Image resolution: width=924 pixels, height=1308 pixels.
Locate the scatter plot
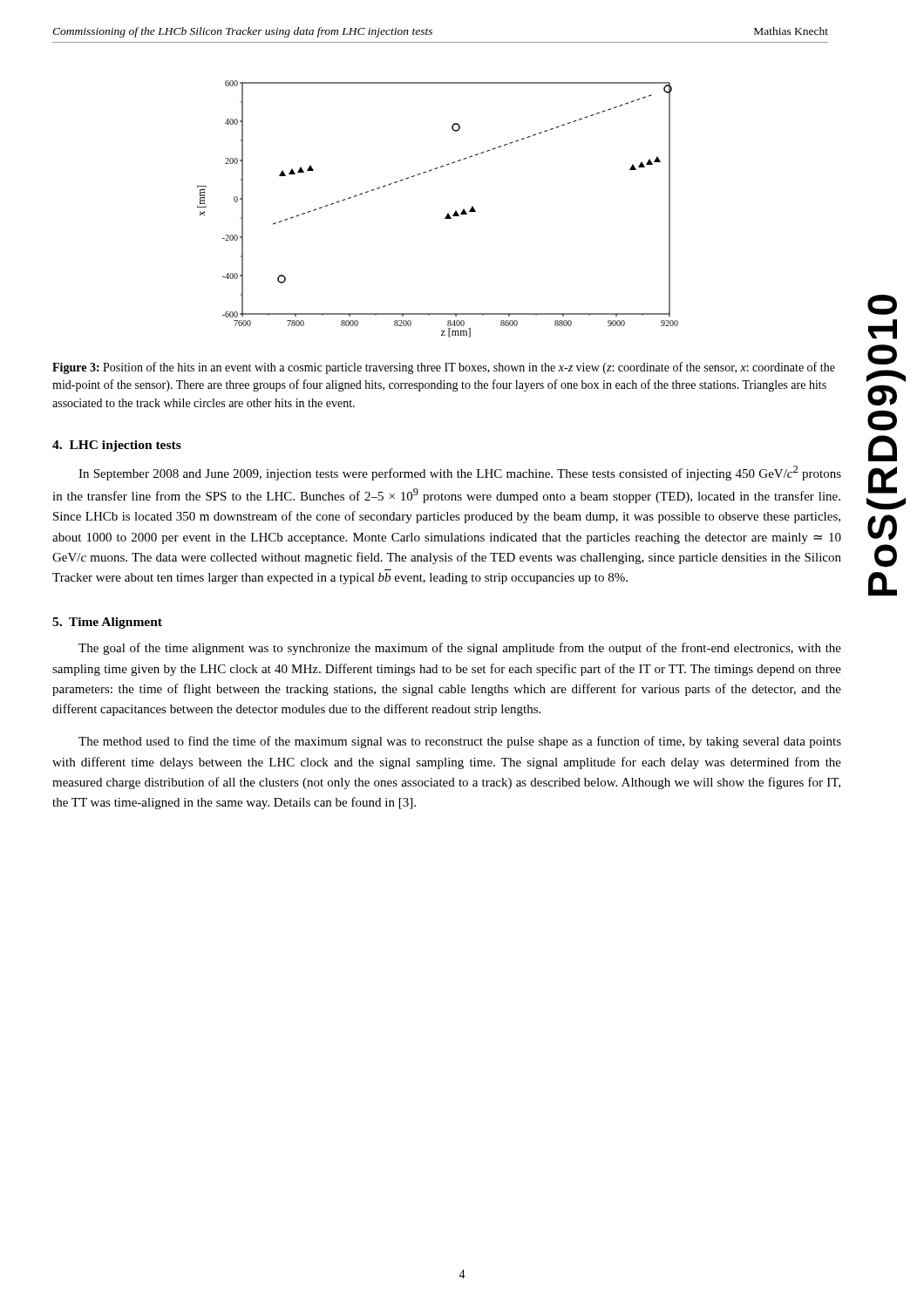point(447,211)
